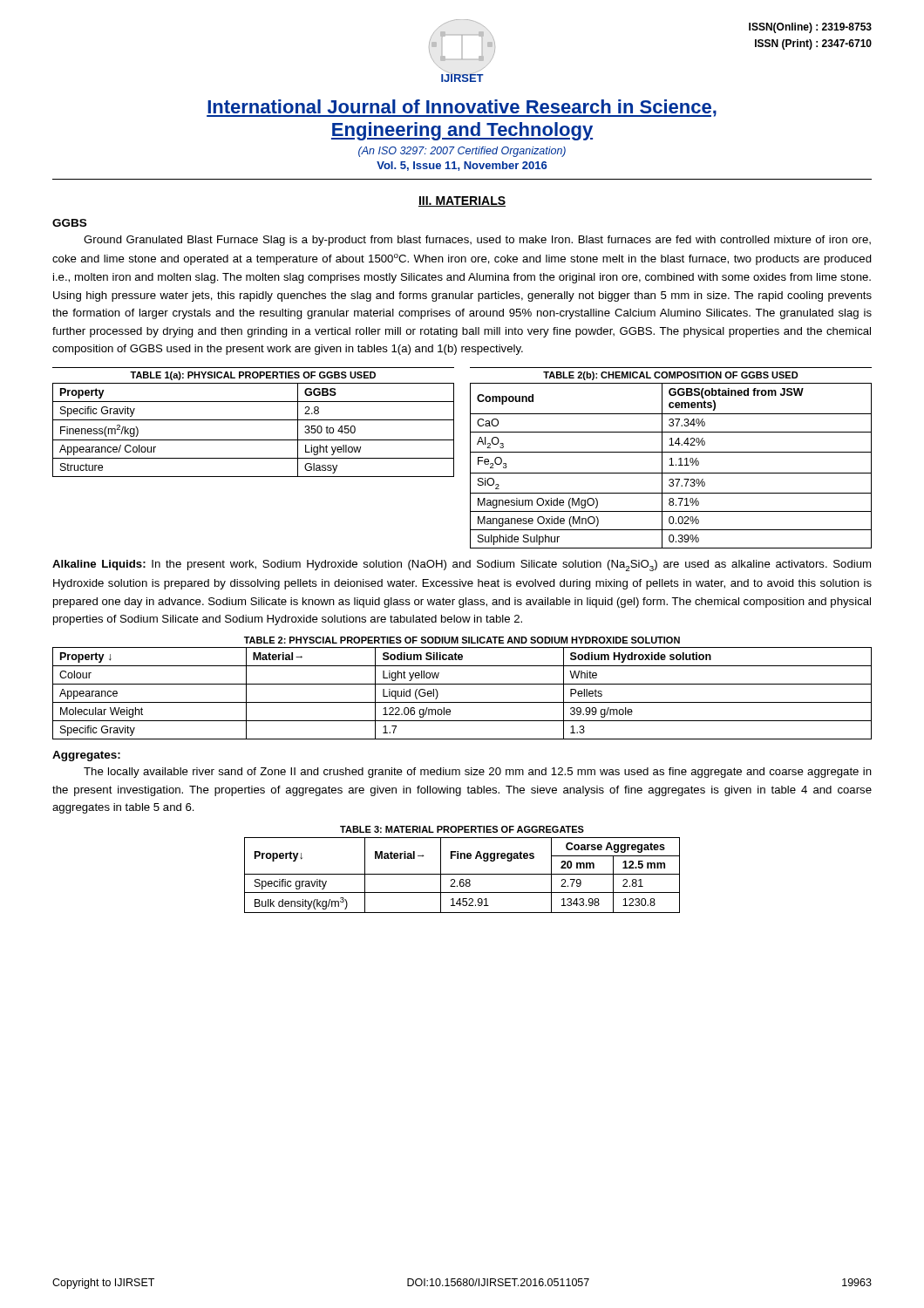Select the text block starting "International Journal of Innovative Research in Science, Engineering"

point(462,119)
